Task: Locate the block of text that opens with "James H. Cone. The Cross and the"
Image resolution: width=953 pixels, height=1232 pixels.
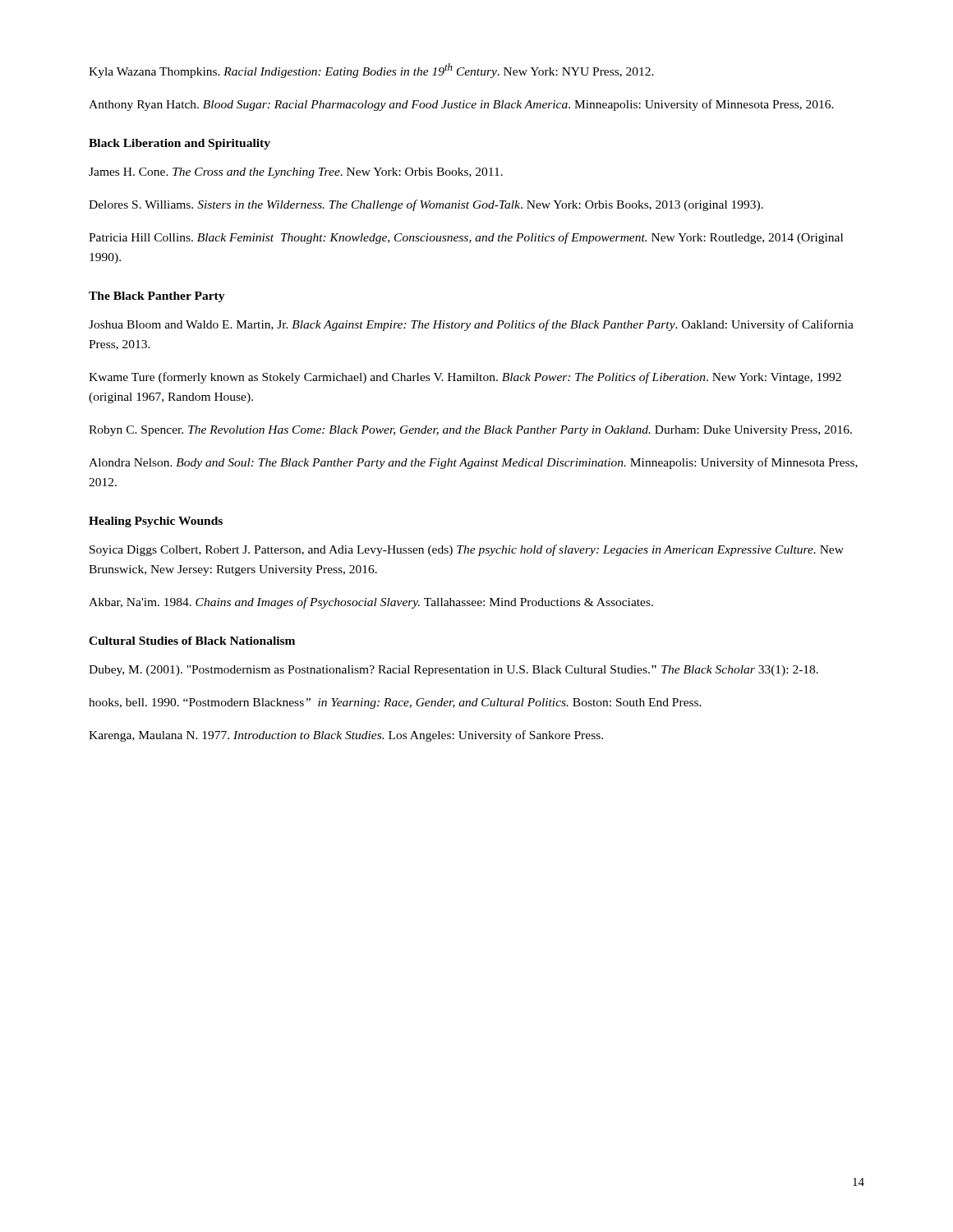Action: coord(296,171)
